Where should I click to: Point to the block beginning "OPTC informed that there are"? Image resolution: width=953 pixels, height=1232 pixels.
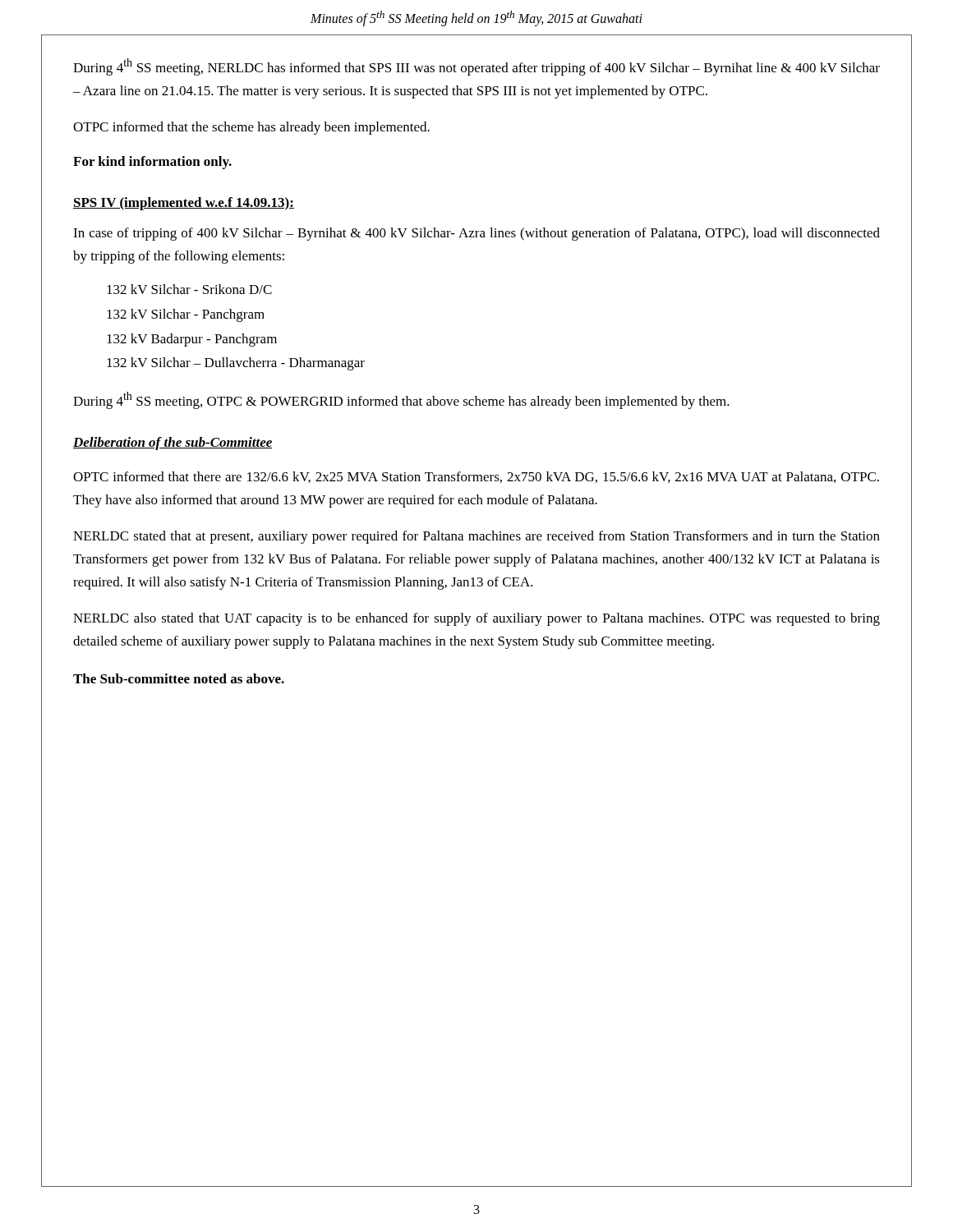coord(476,488)
